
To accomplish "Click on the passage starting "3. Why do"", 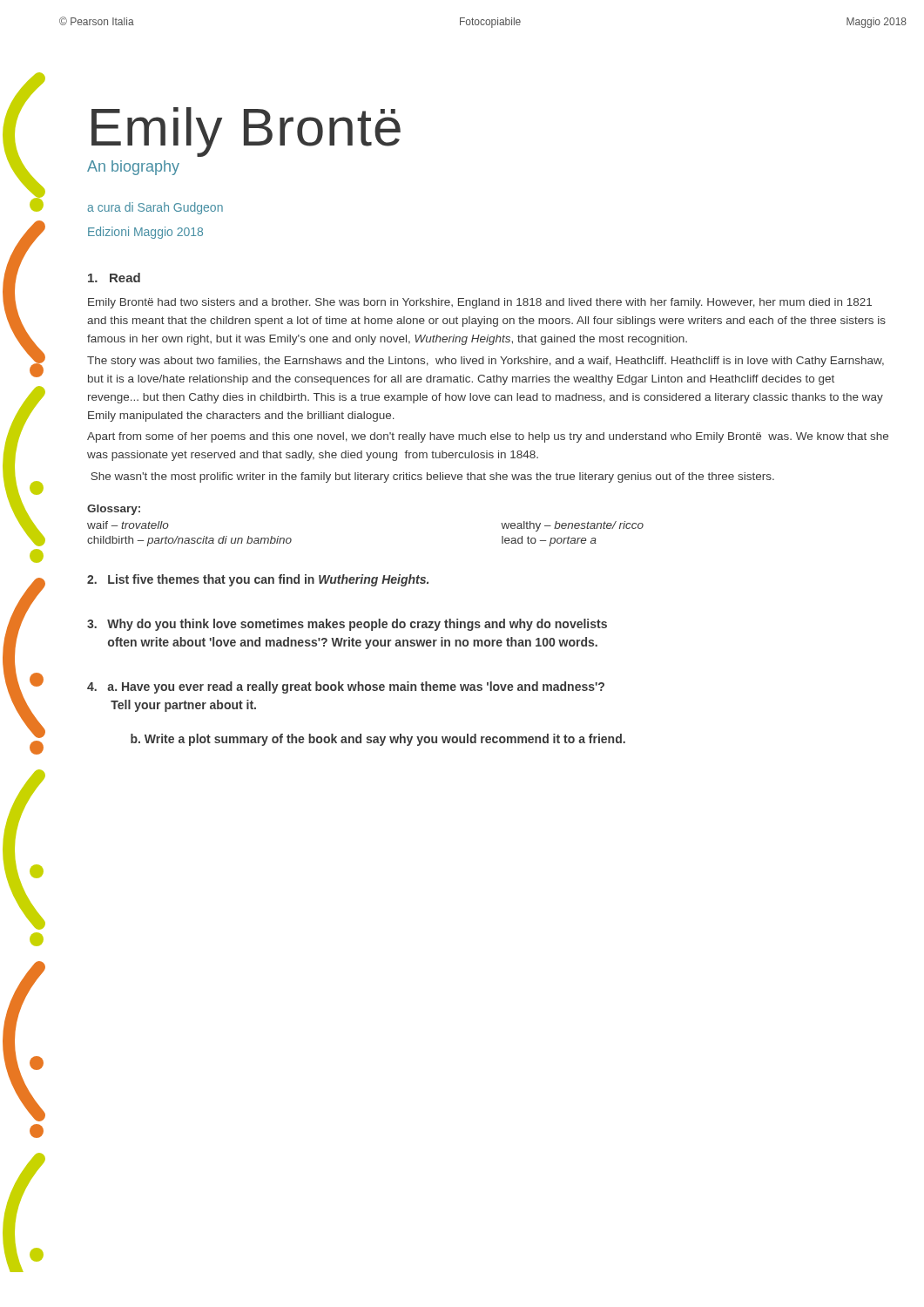I will (347, 633).
